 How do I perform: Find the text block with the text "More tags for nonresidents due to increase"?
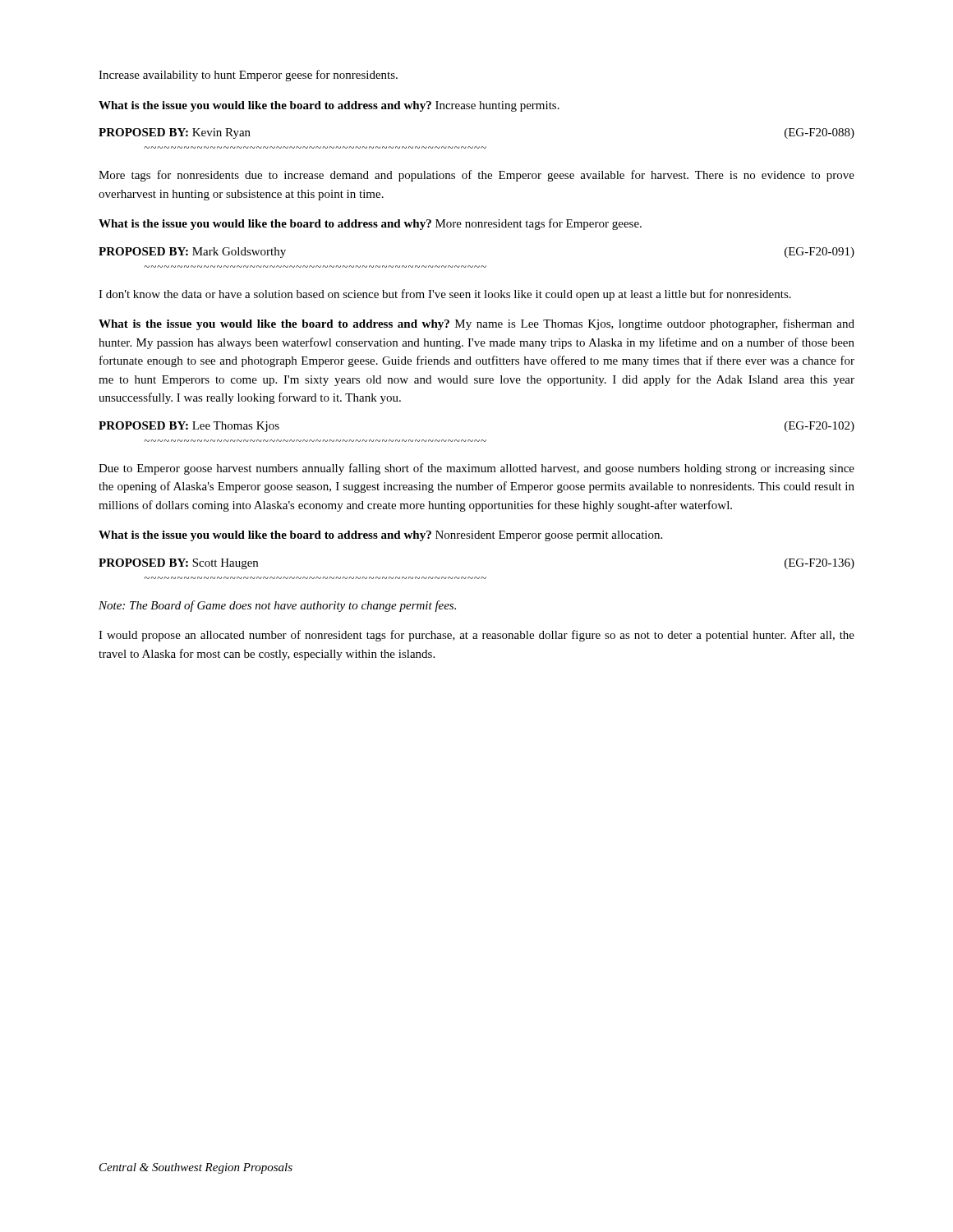pos(476,184)
